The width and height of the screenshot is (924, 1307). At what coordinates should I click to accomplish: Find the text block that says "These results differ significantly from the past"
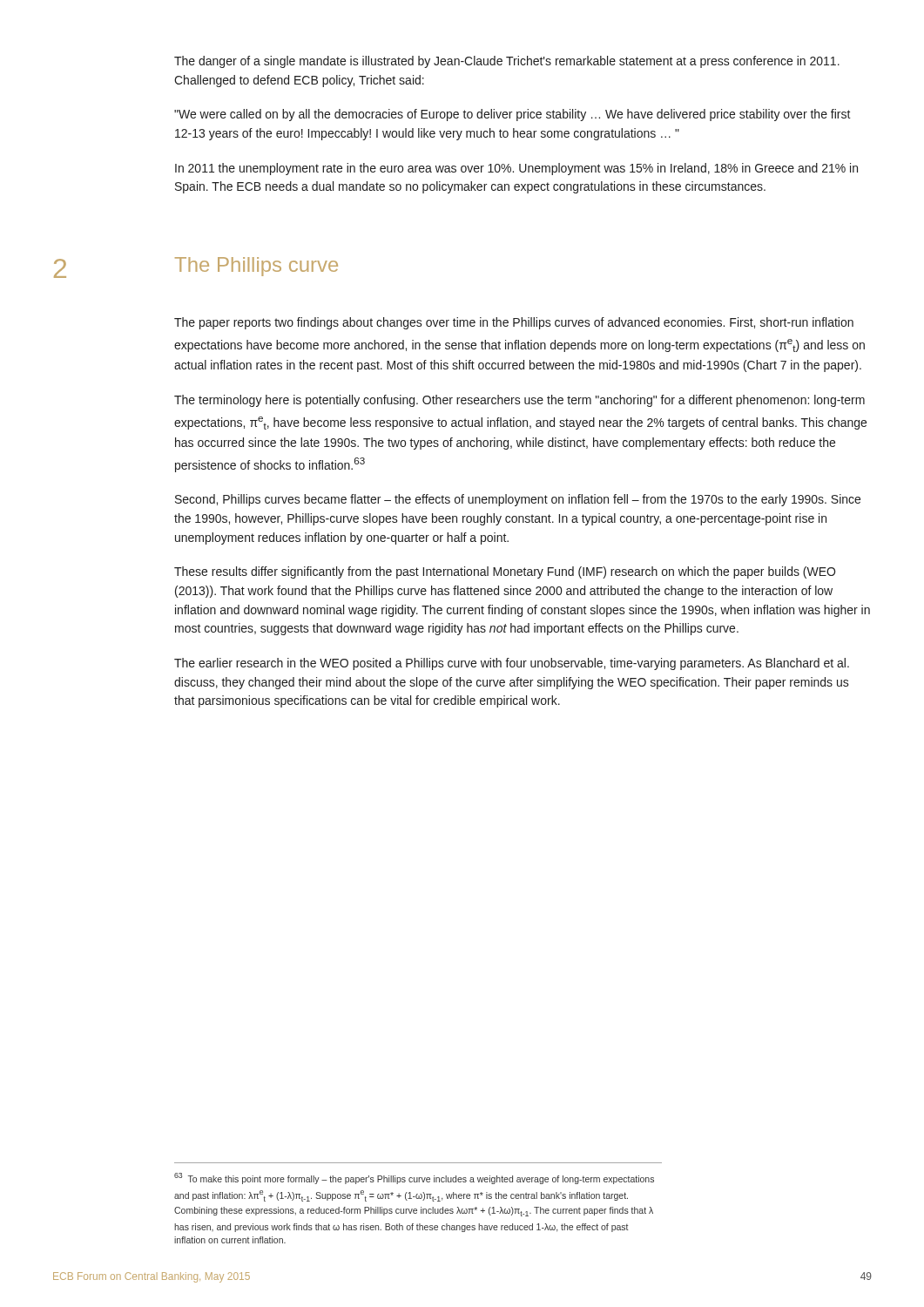[522, 600]
